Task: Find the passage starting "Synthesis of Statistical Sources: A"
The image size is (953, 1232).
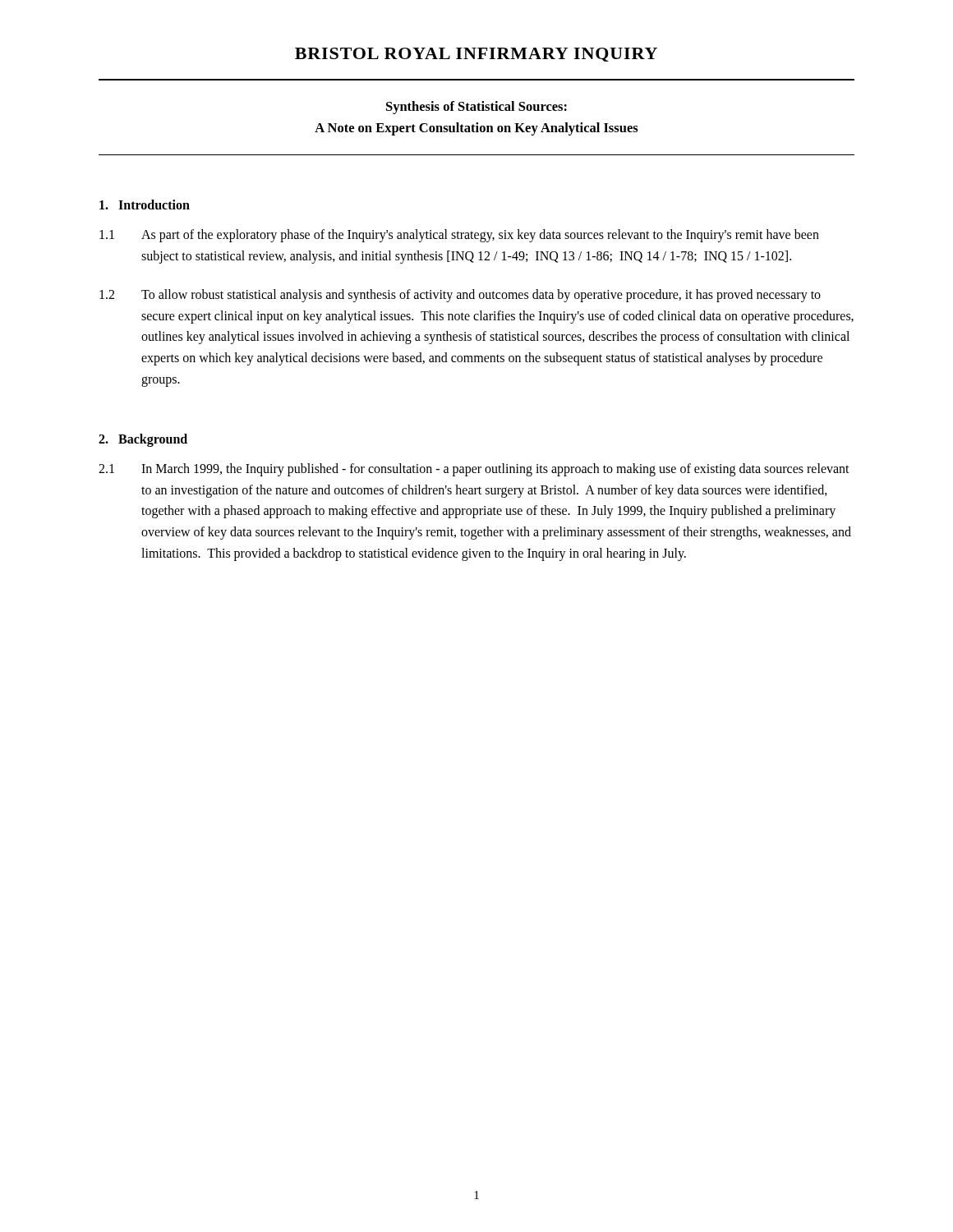Action: [476, 117]
